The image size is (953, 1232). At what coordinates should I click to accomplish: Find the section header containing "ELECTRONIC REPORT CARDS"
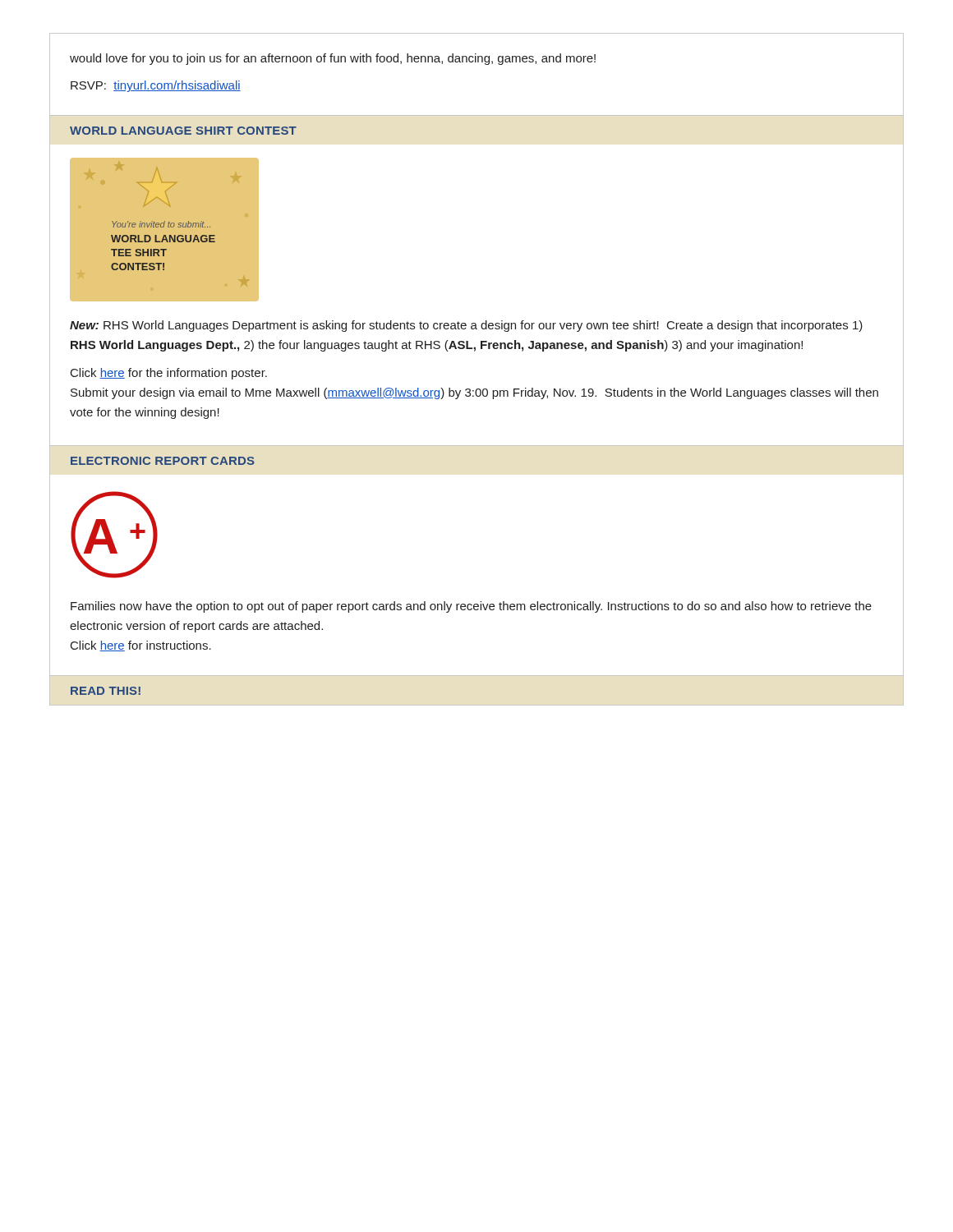(162, 460)
